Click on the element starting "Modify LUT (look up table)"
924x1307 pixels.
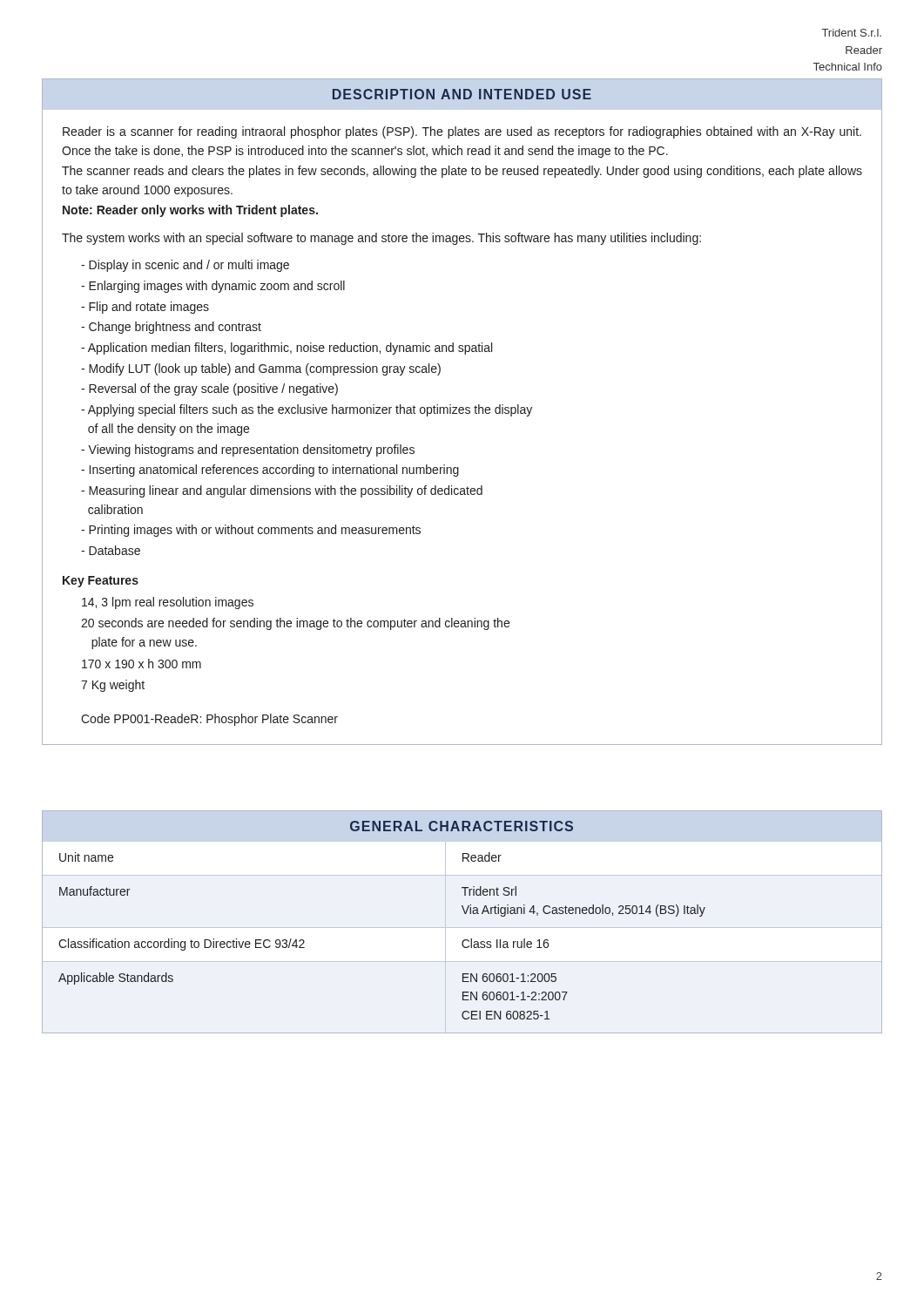261,368
